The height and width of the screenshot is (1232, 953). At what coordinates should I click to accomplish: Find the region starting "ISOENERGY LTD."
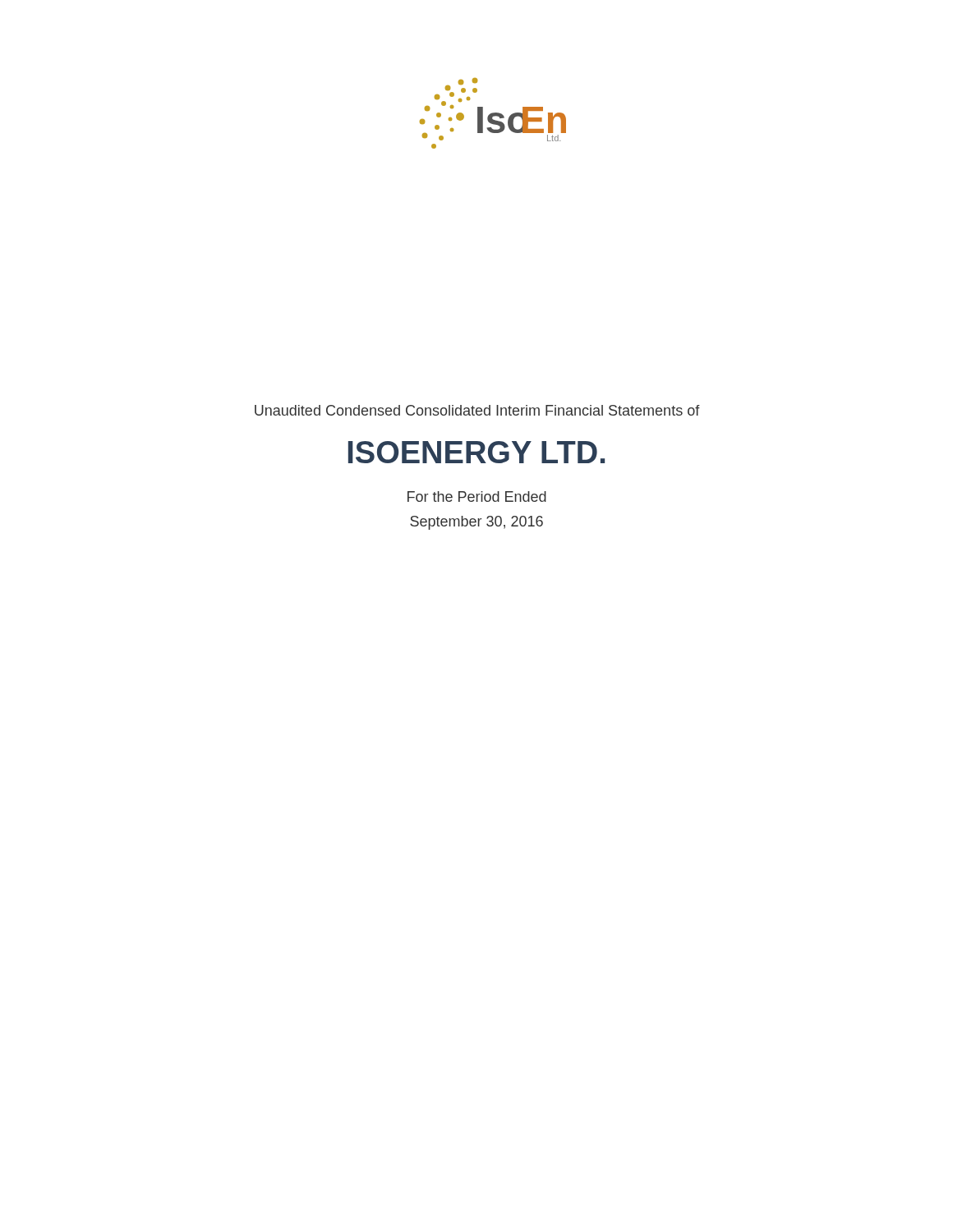(x=476, y=453)
